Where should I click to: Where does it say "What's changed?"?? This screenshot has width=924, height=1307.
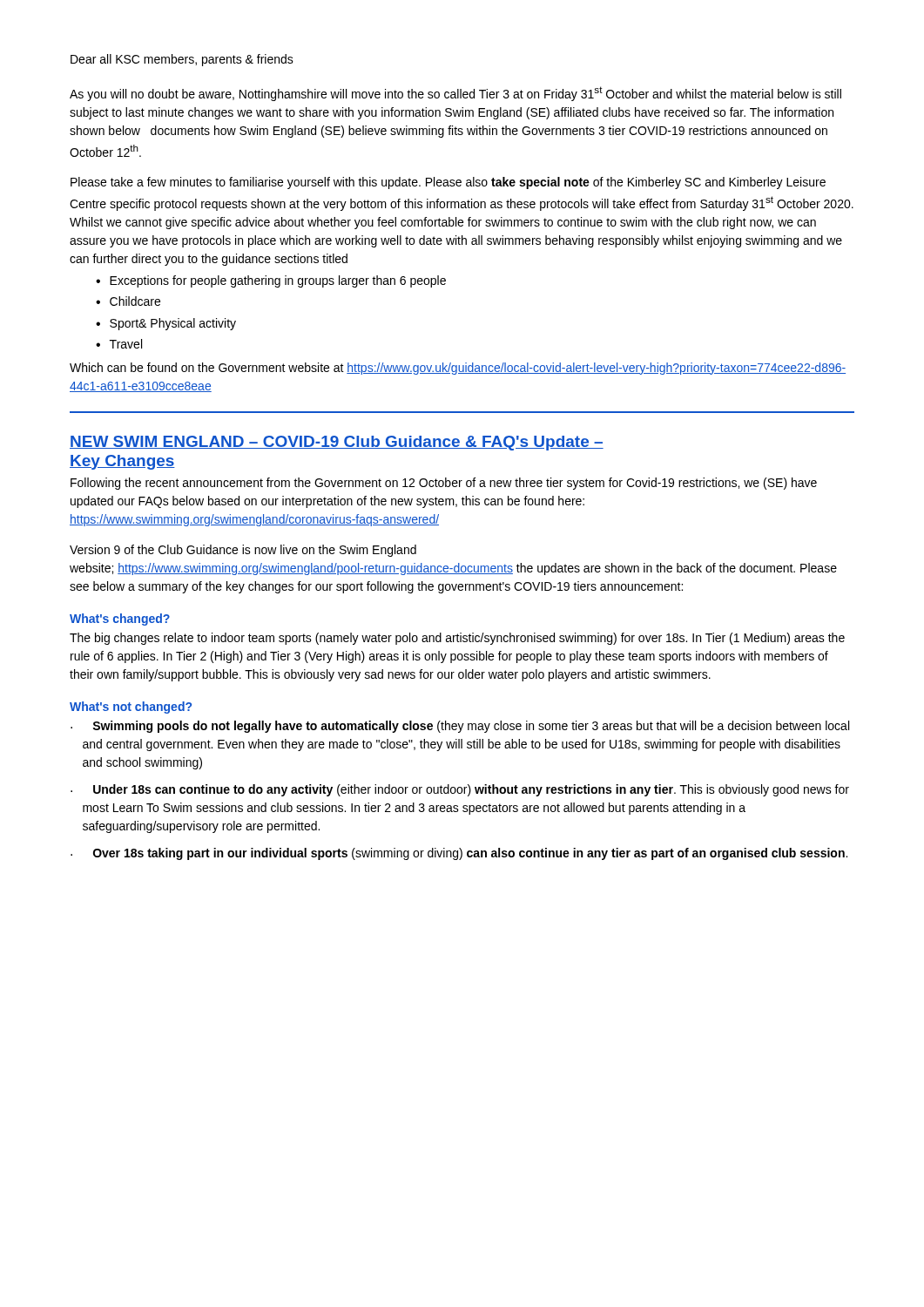120,618
